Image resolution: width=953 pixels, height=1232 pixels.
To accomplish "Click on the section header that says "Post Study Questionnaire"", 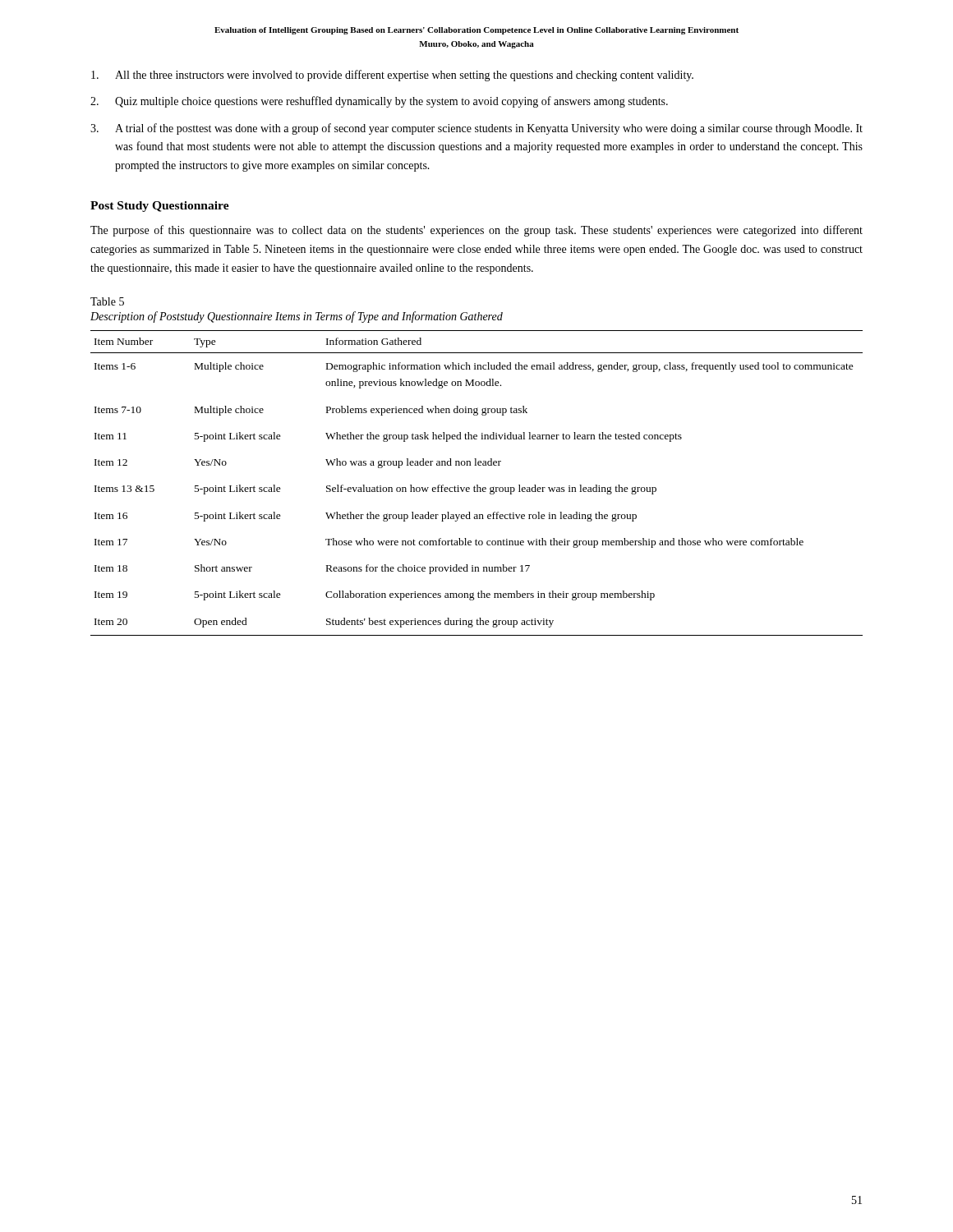I will pos(160,205).
